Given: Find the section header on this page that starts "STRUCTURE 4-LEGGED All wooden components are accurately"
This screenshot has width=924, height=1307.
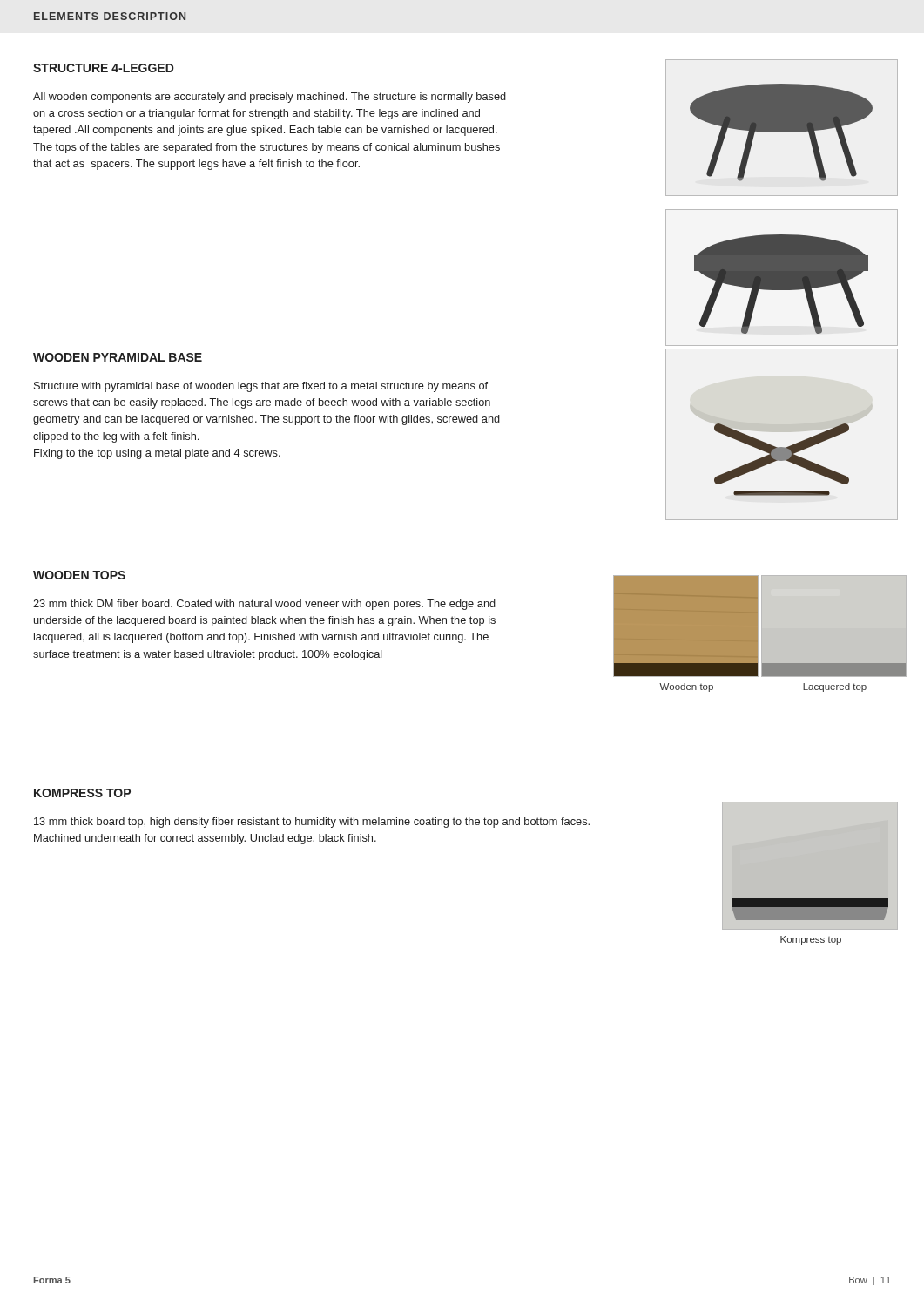Looking at the screenshot, I should (x=270, y=115).
